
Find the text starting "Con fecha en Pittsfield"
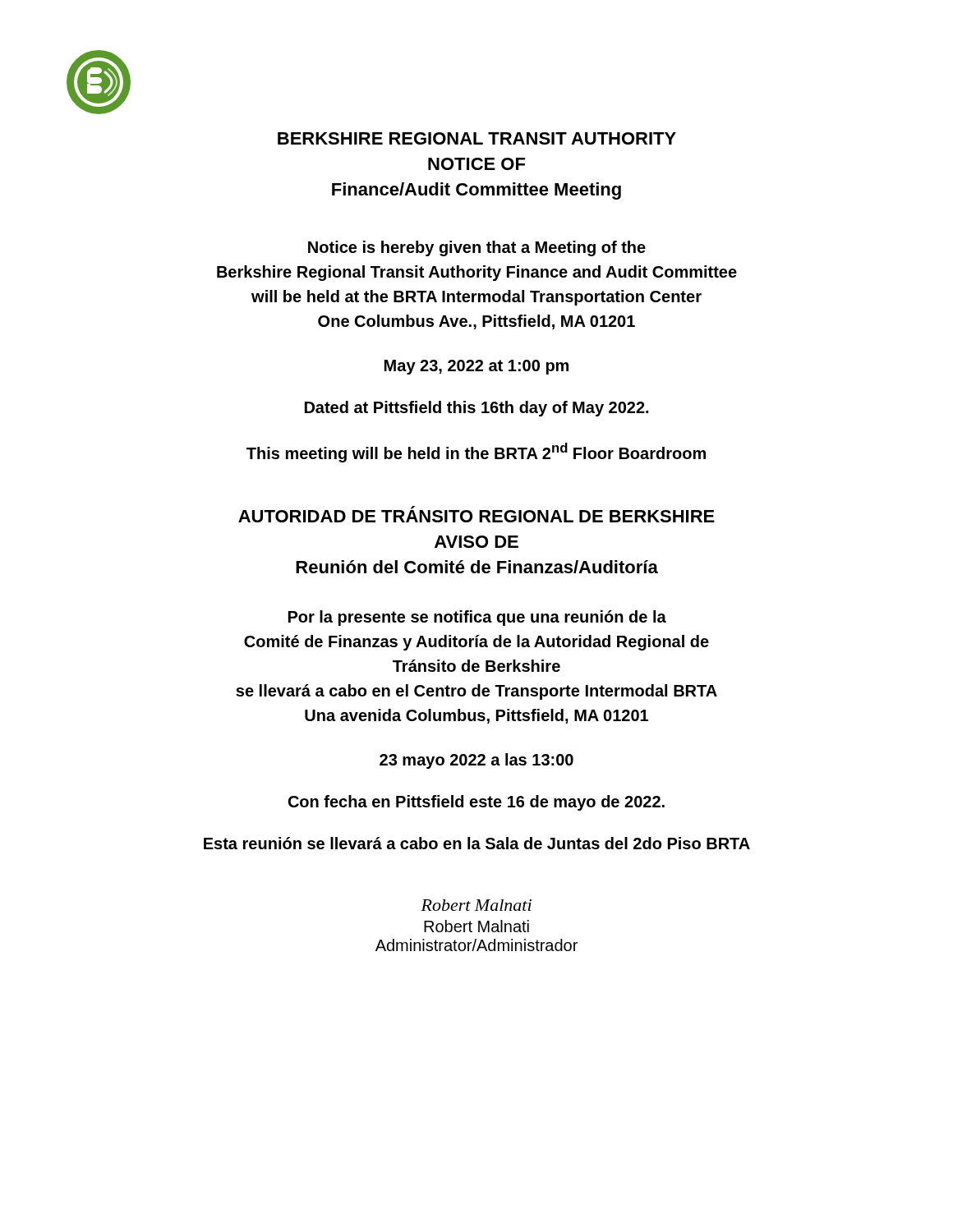coord(476,802)
